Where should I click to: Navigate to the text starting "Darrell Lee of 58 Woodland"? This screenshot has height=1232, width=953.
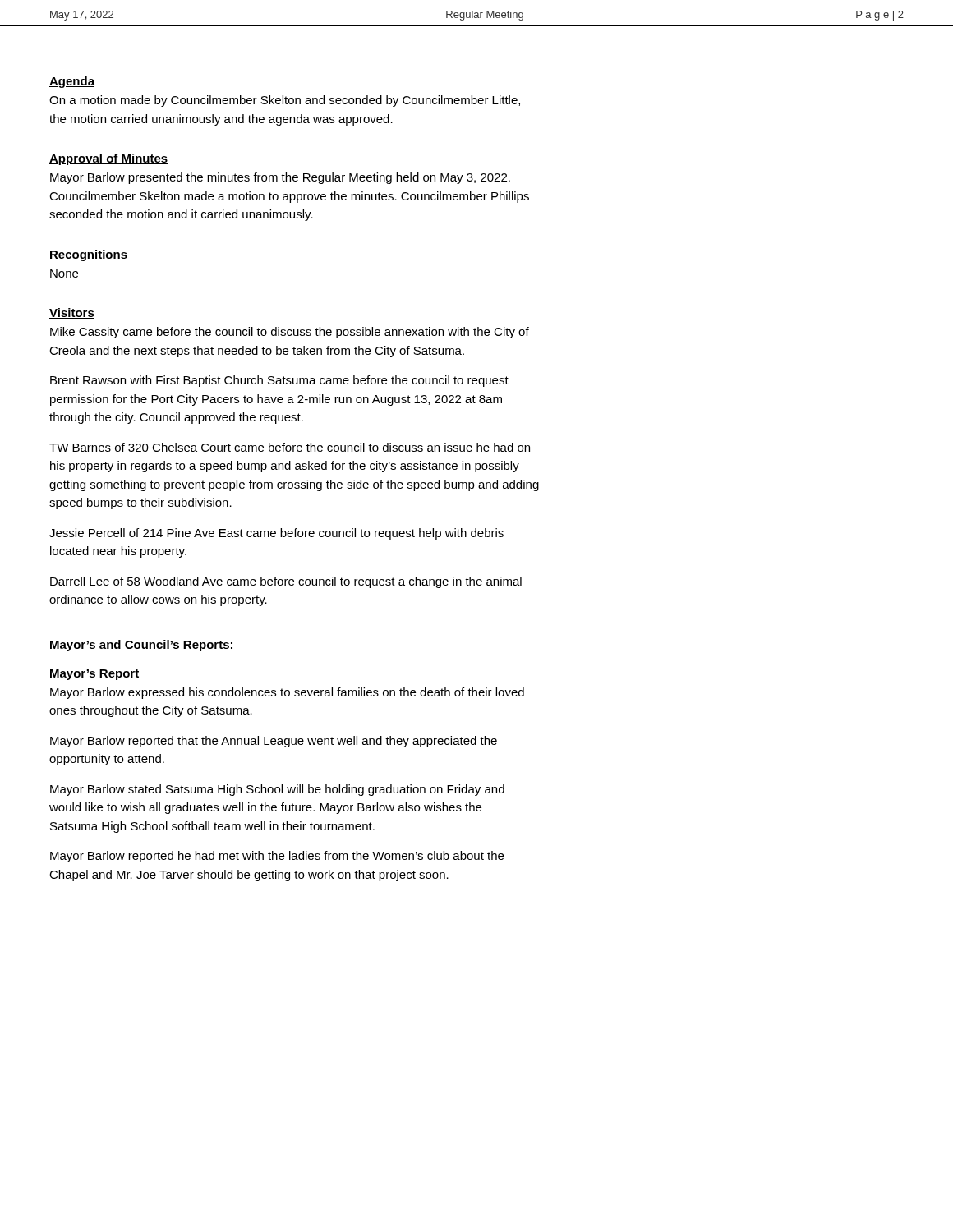click(286, 590)
